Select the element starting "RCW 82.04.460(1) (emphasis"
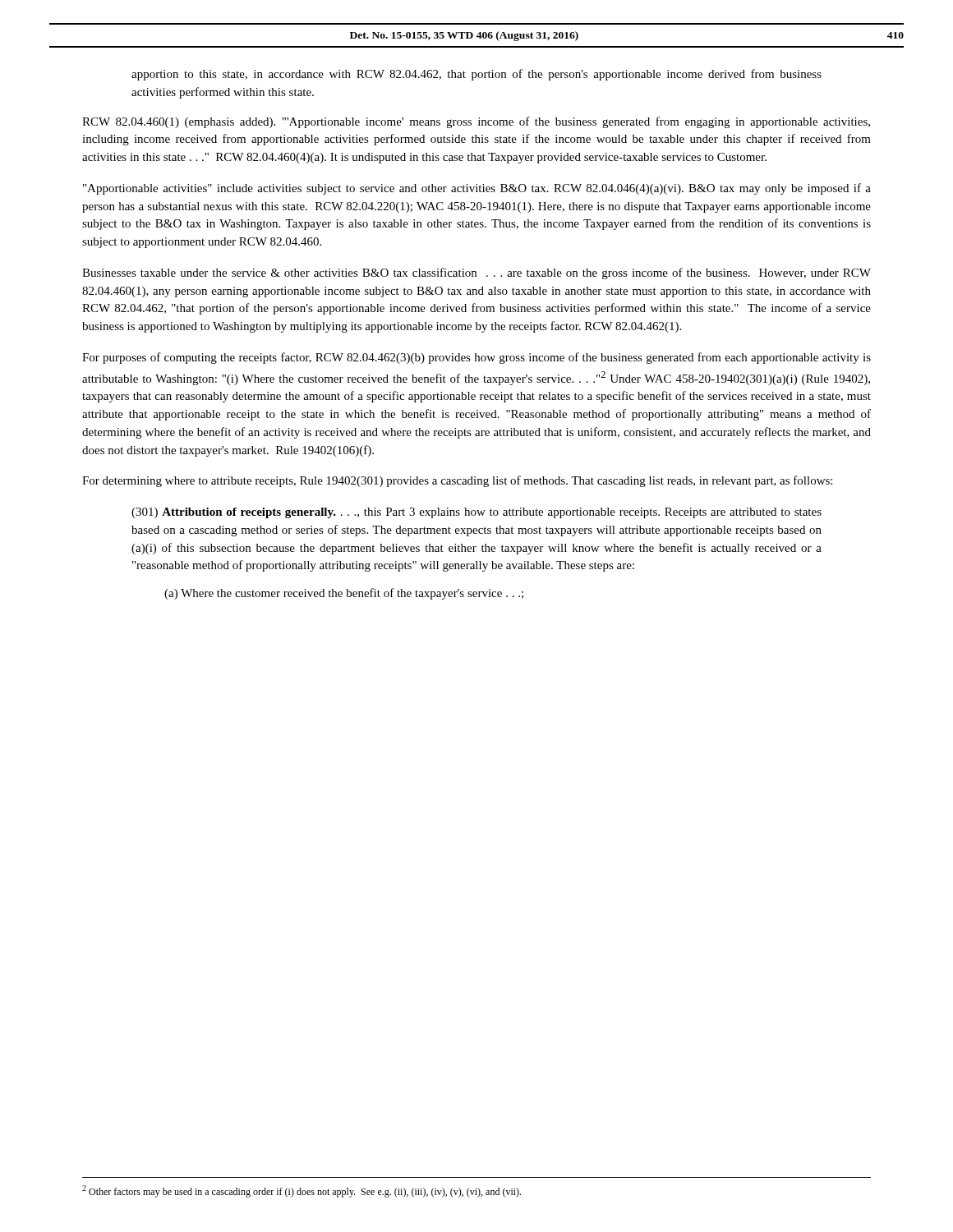 tap(476, 139)
